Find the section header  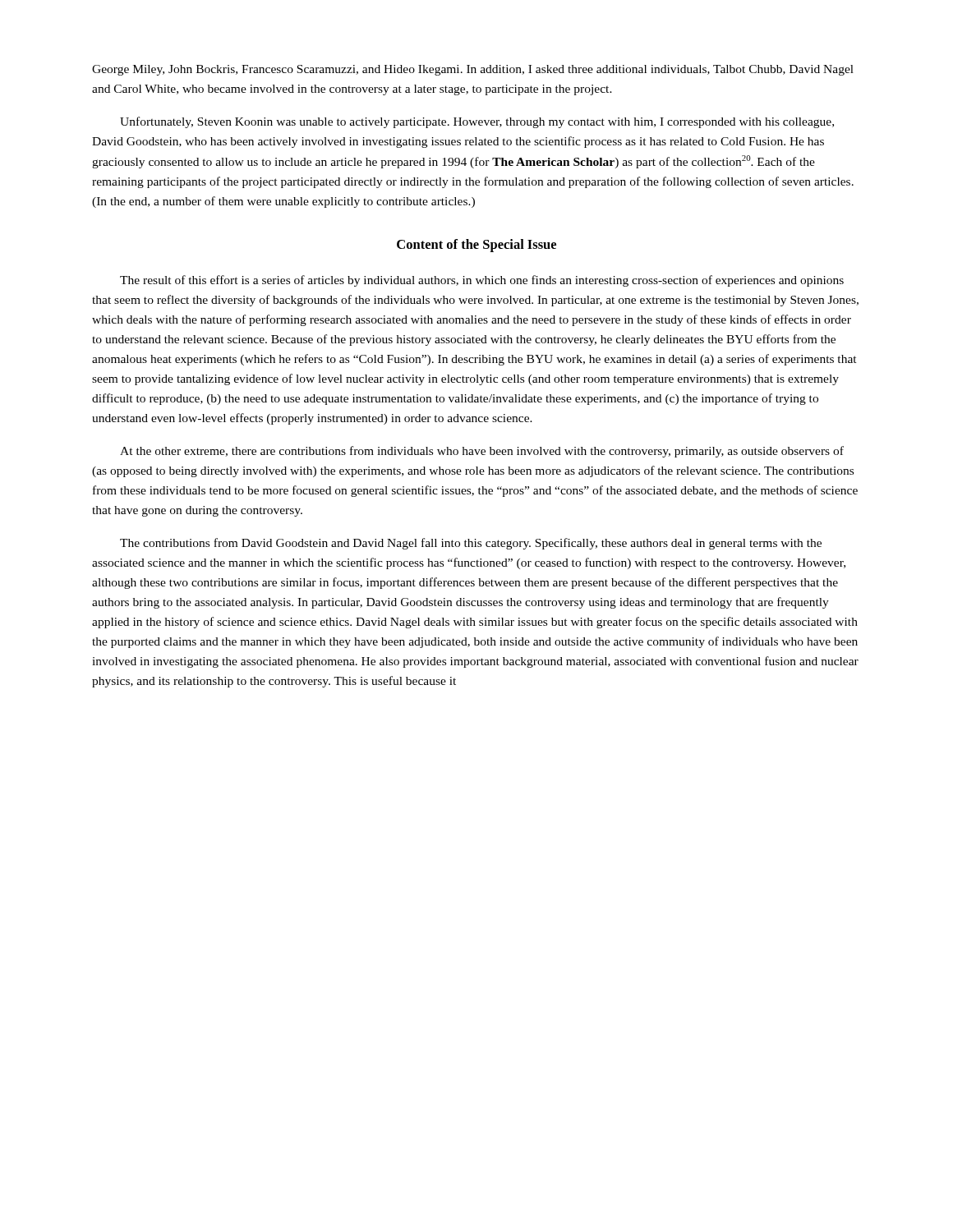(x=476, y=245)
